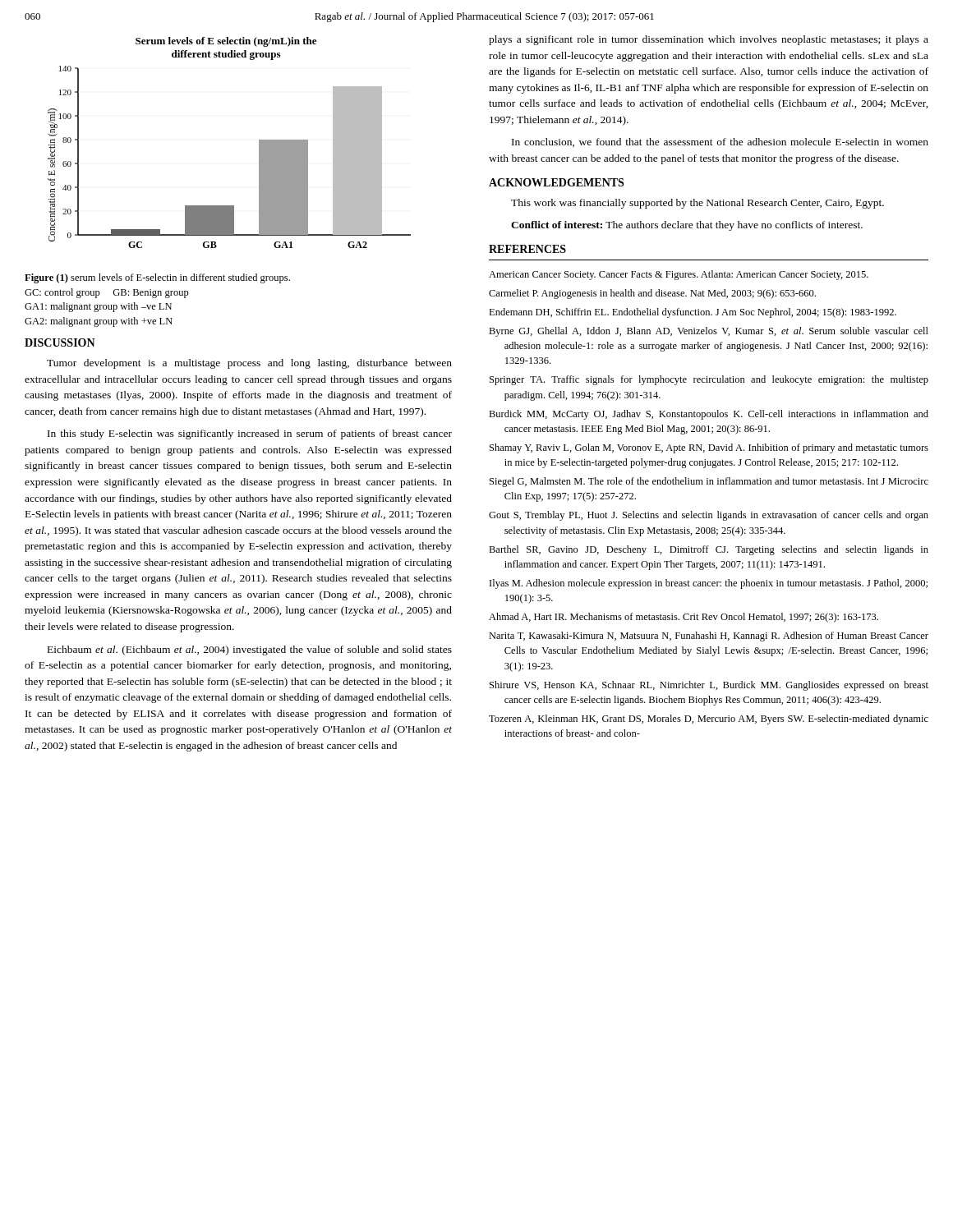
Task: Where is the passage that starts "Burdick MM, McCarty OJ, Jadhav"?
Action: [x=709, y=421]
